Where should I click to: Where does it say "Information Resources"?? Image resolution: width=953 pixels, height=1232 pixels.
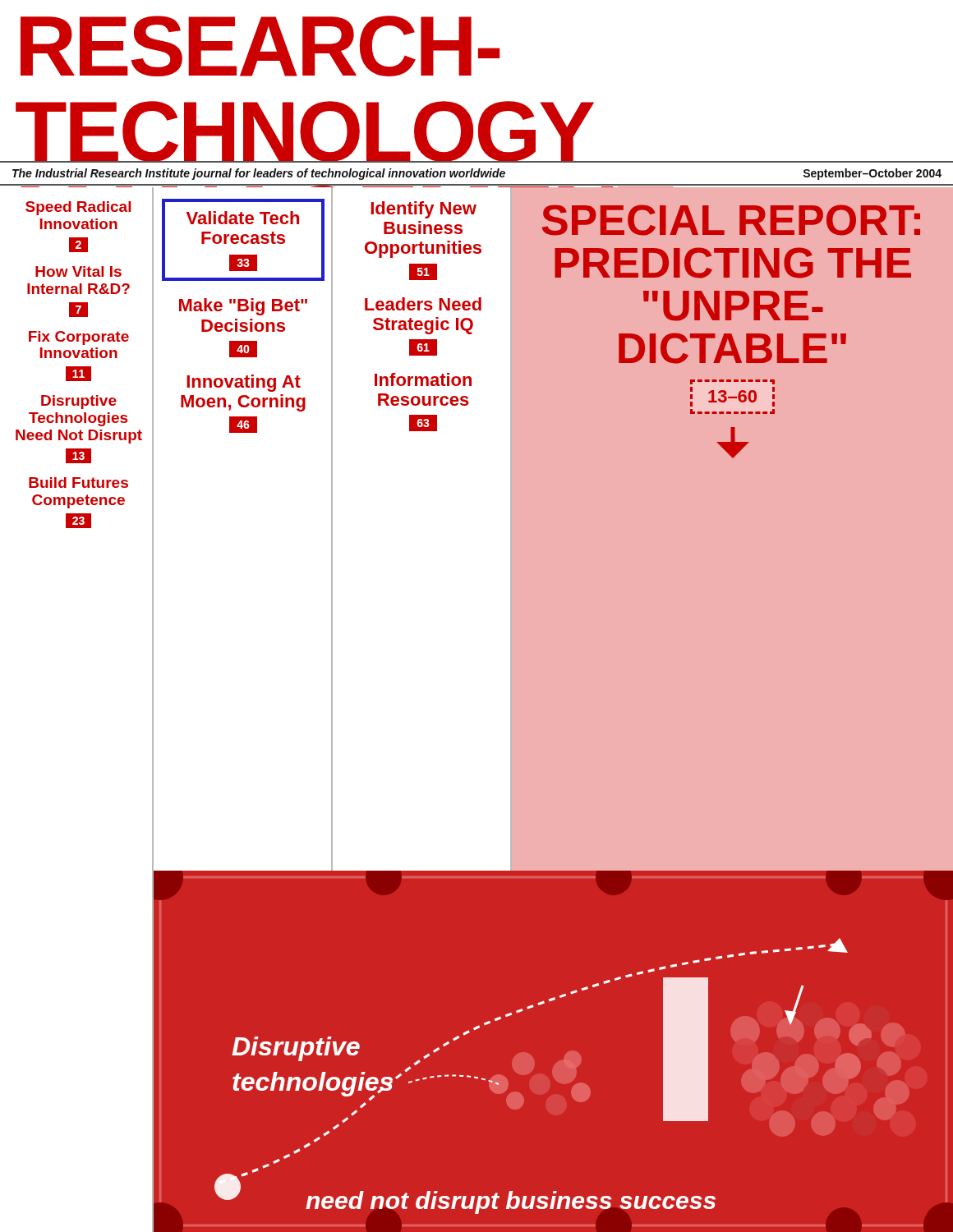point(423,390)
